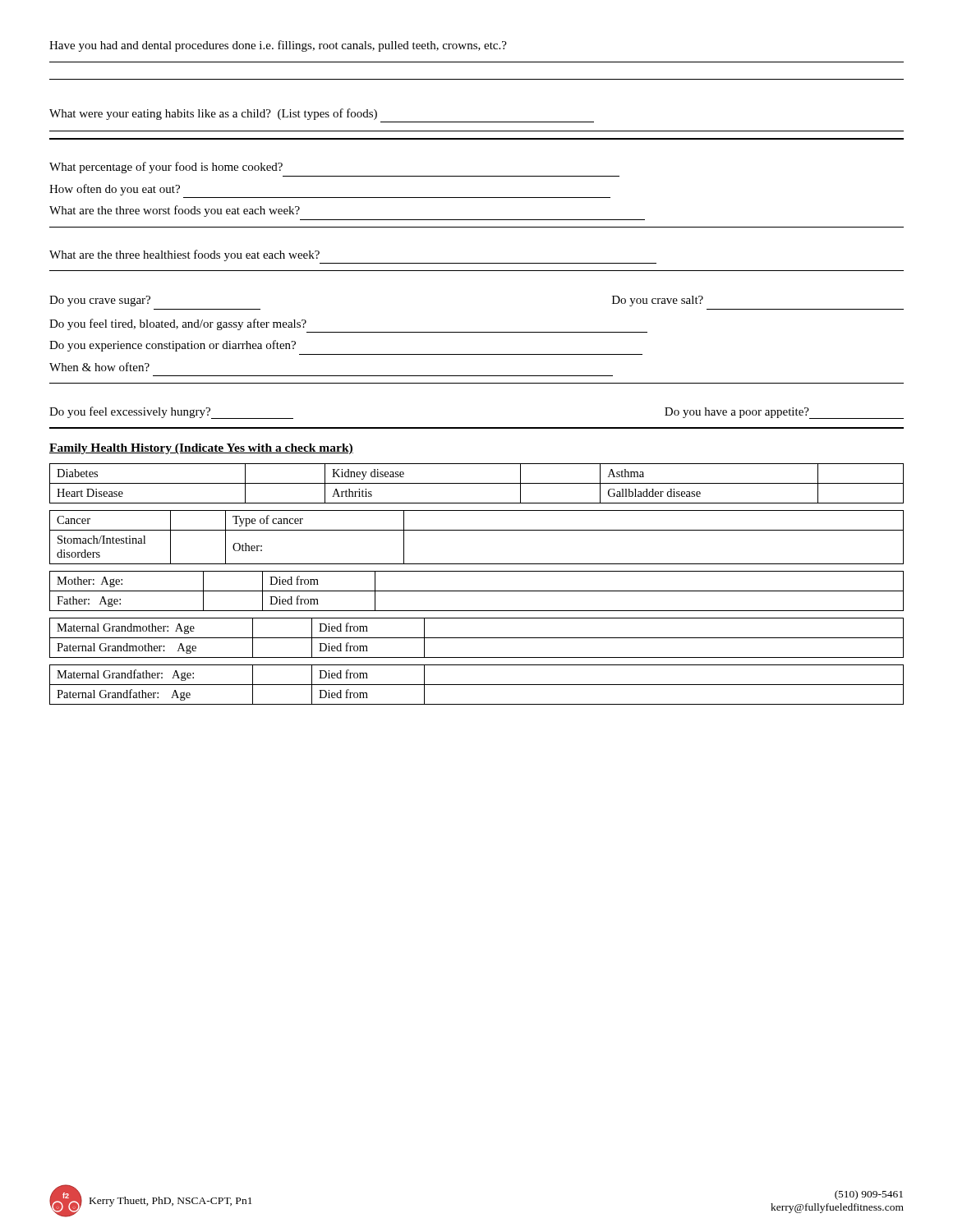Select the table that reads "Type of cancer"
Screen dimensions: 1232x953
(x=476, y=537)
